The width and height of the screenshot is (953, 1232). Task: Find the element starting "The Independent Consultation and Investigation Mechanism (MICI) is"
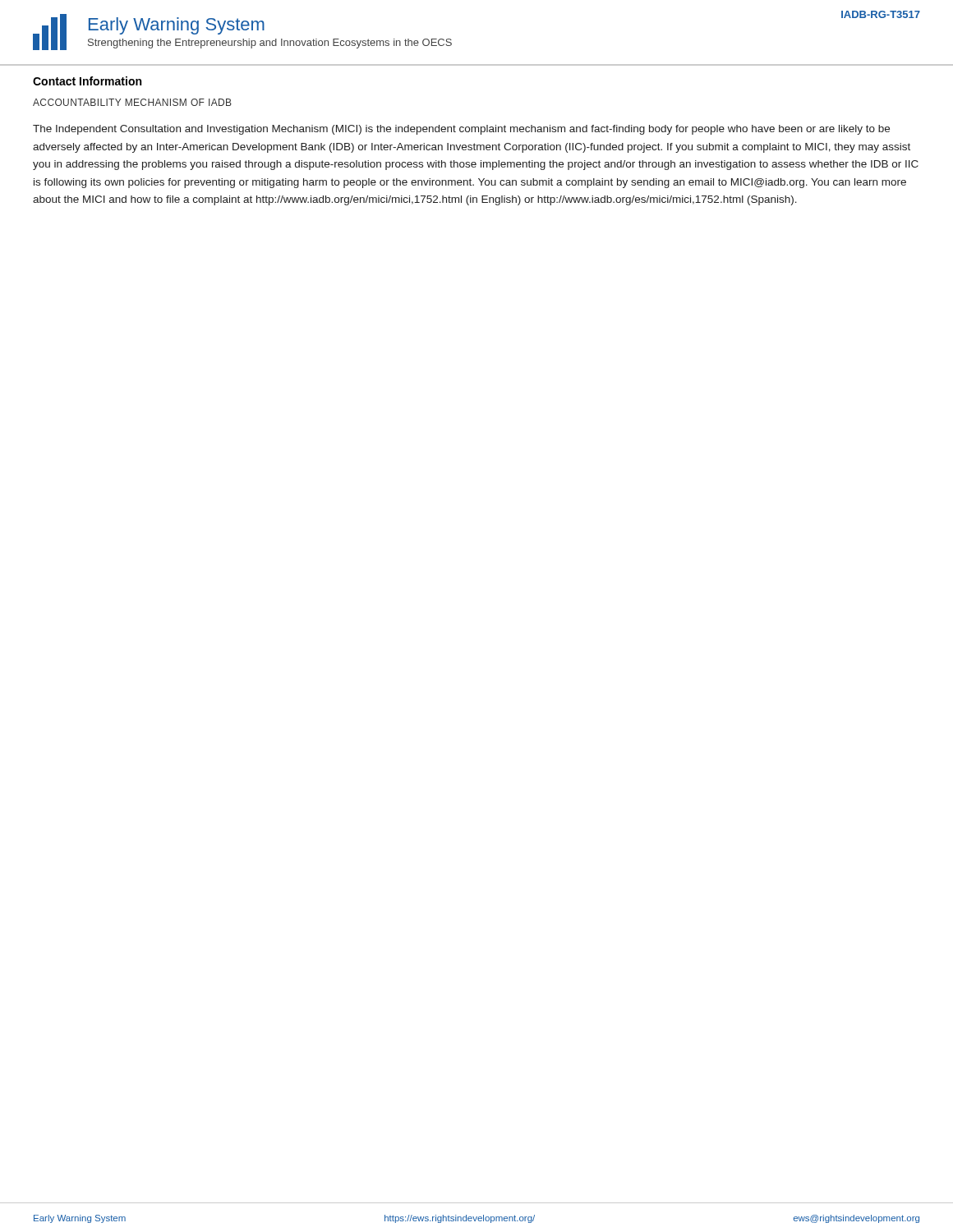[476, 164]
